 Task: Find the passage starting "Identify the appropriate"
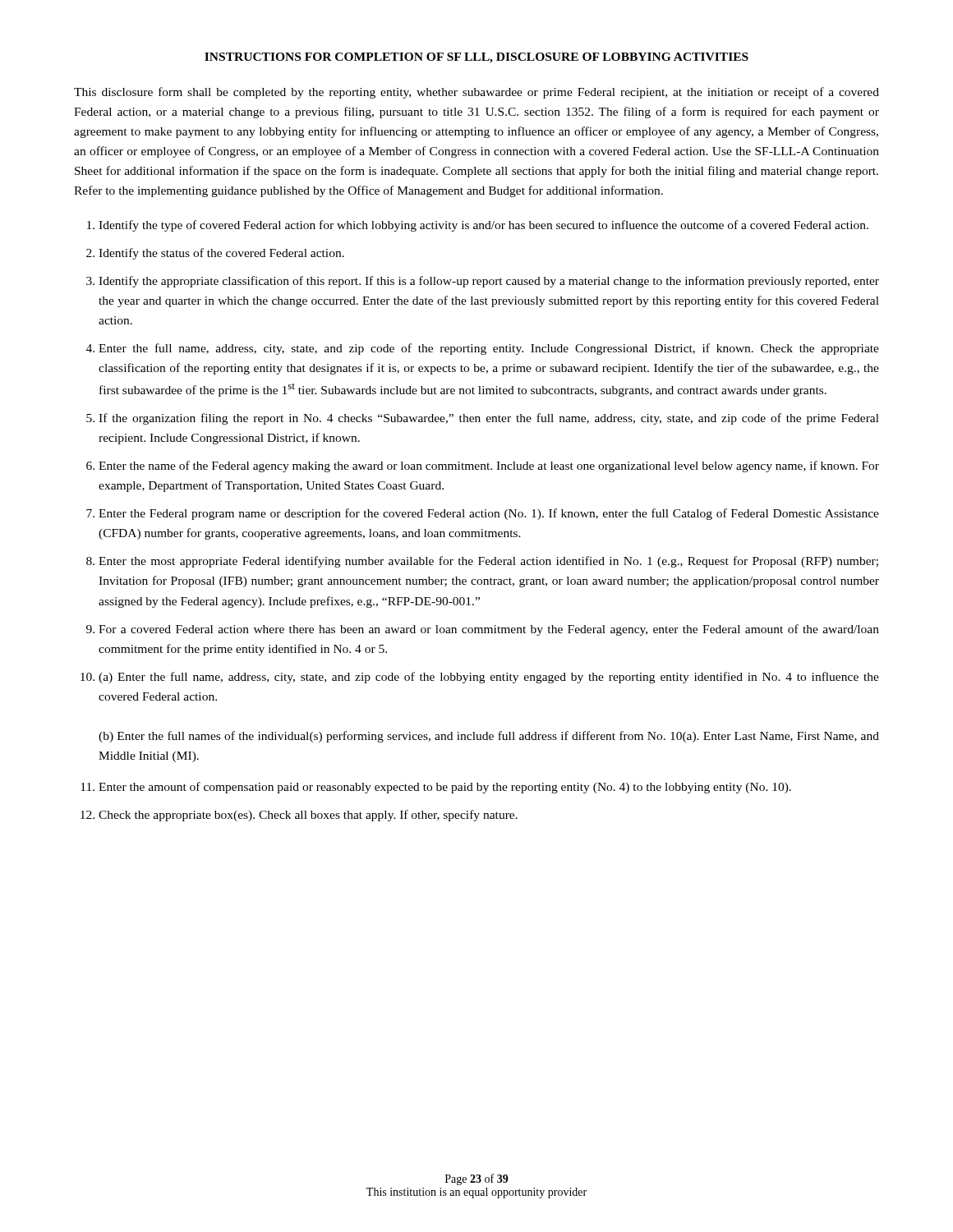pyautogui.click(x=489, y=300)
